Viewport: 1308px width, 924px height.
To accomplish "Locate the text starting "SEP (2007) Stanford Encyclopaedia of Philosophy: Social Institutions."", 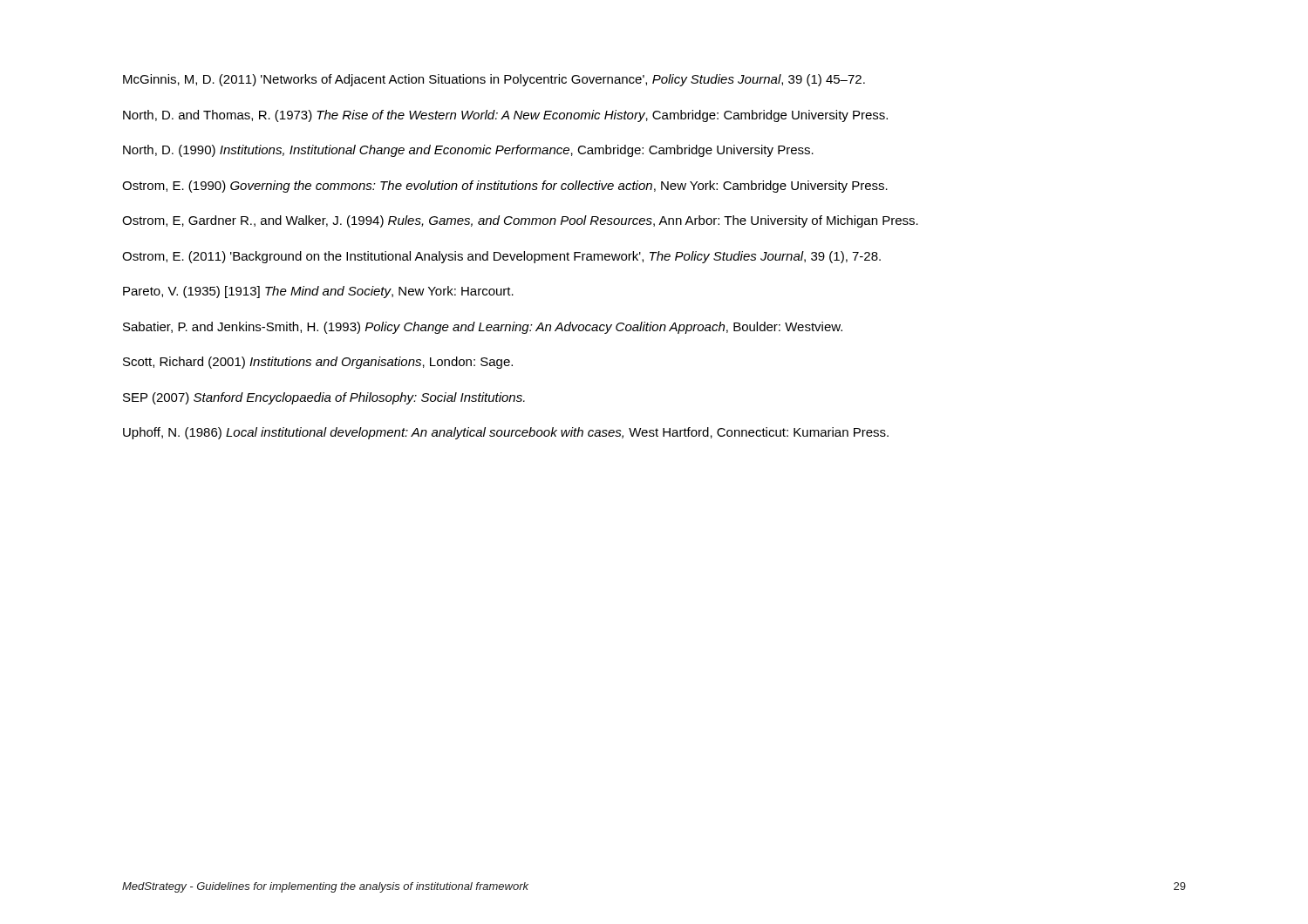I will click(x=324, y=397).
